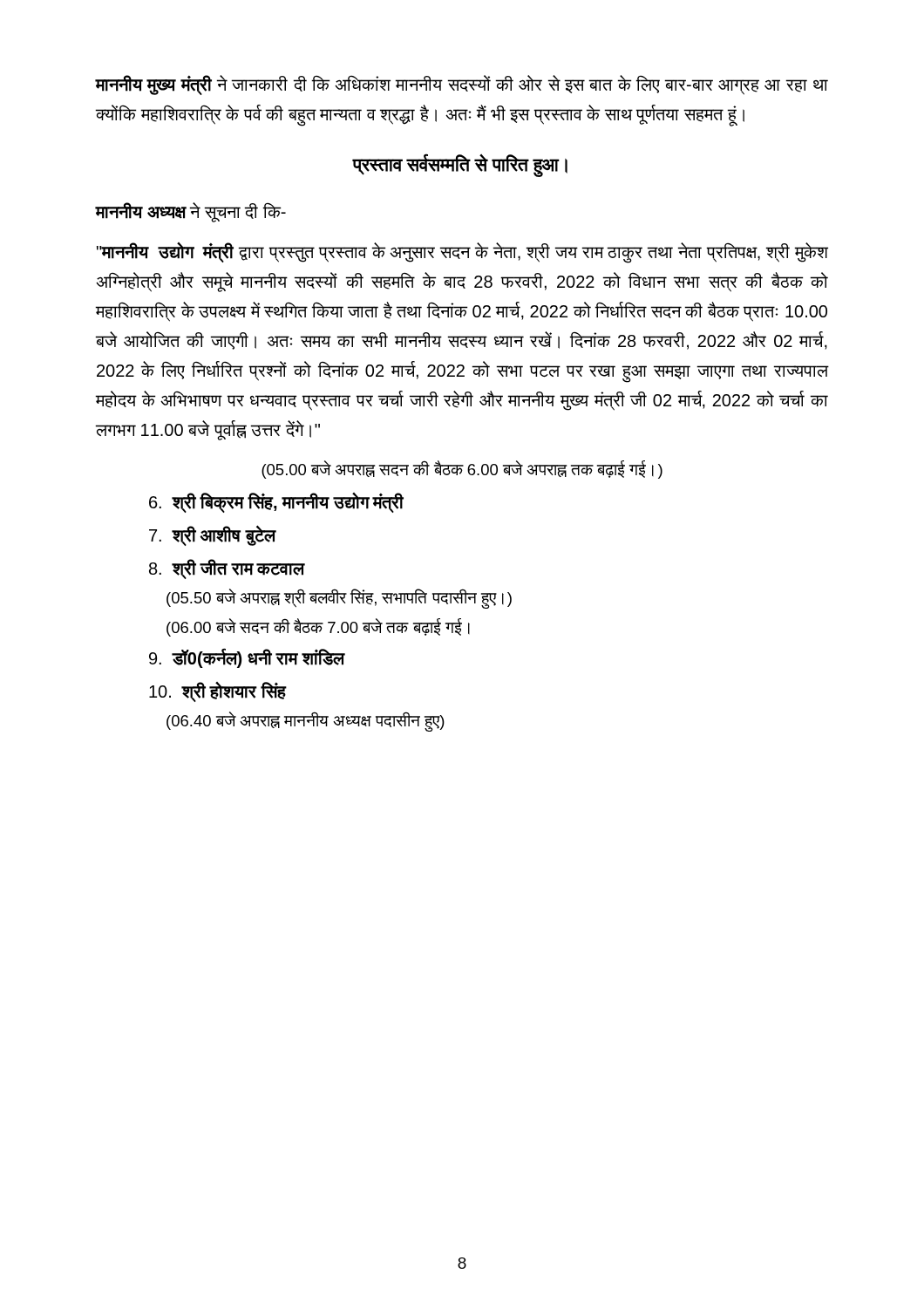Select the region starting ""माननीय उद्योग मंत्री द्वारा"
This screenshot has height=1308, width=924.
(462, 341)
